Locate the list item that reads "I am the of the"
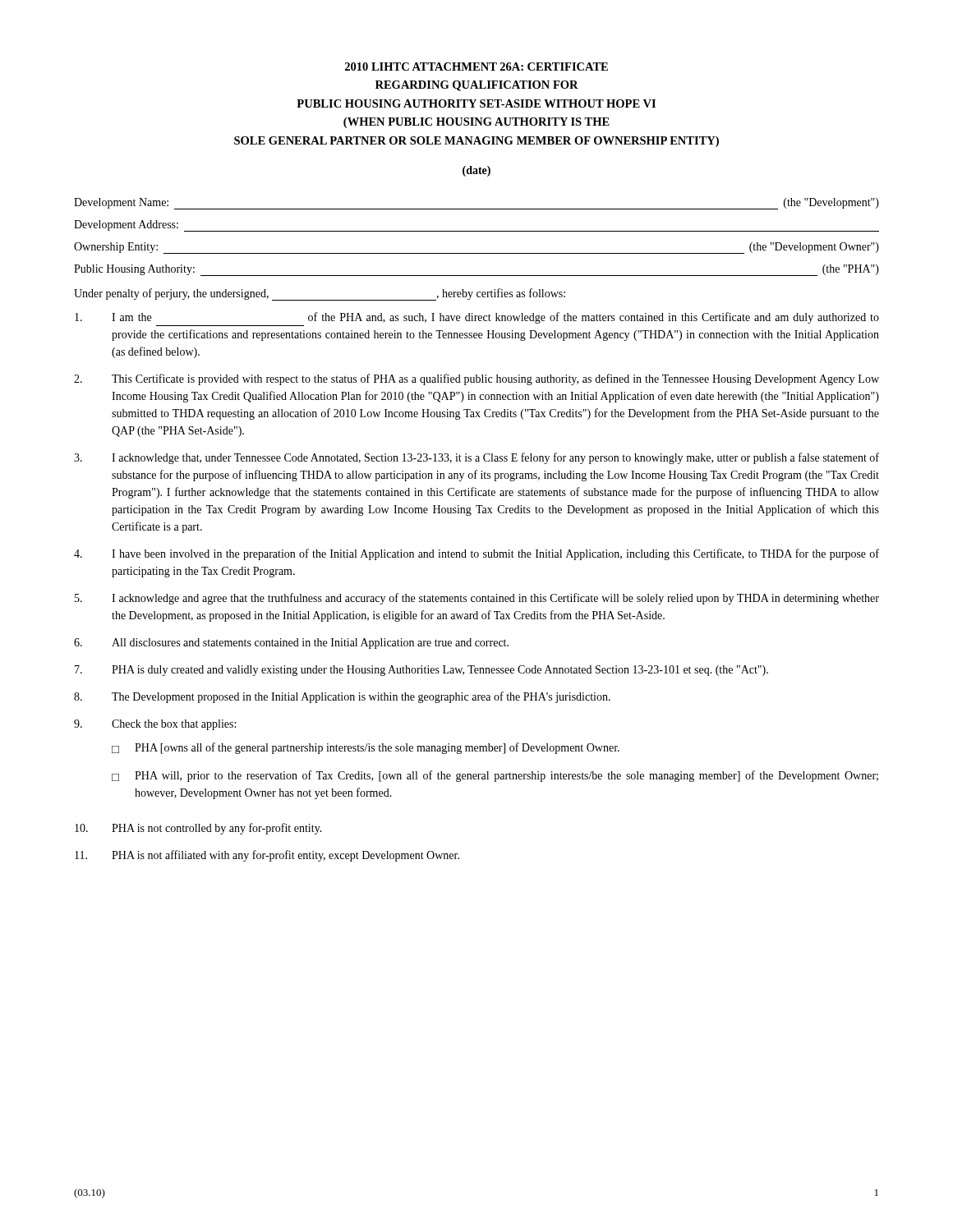This screenshot has height=1232, width=953. 476,335
